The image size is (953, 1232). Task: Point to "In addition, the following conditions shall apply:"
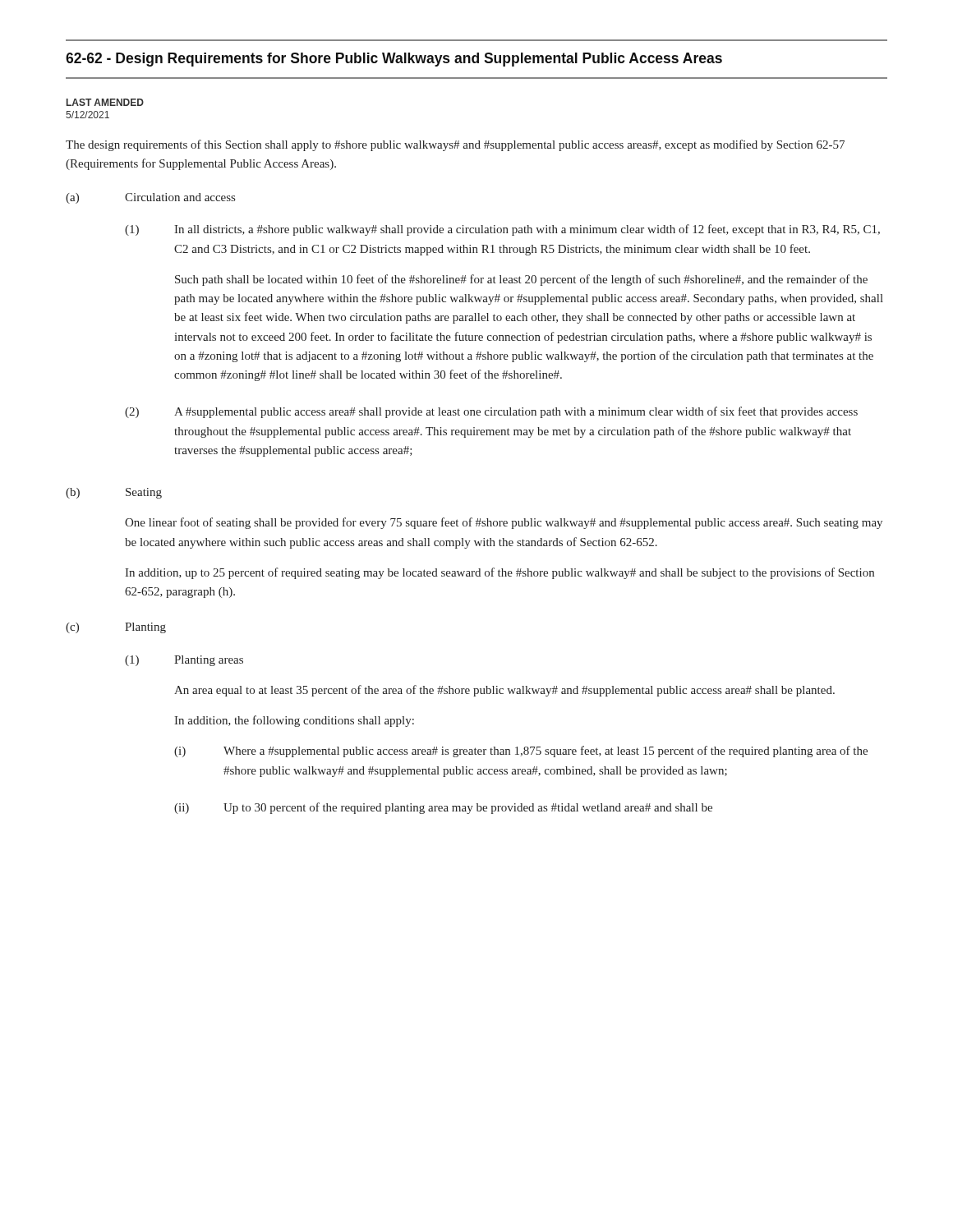(x=295, y=720)
